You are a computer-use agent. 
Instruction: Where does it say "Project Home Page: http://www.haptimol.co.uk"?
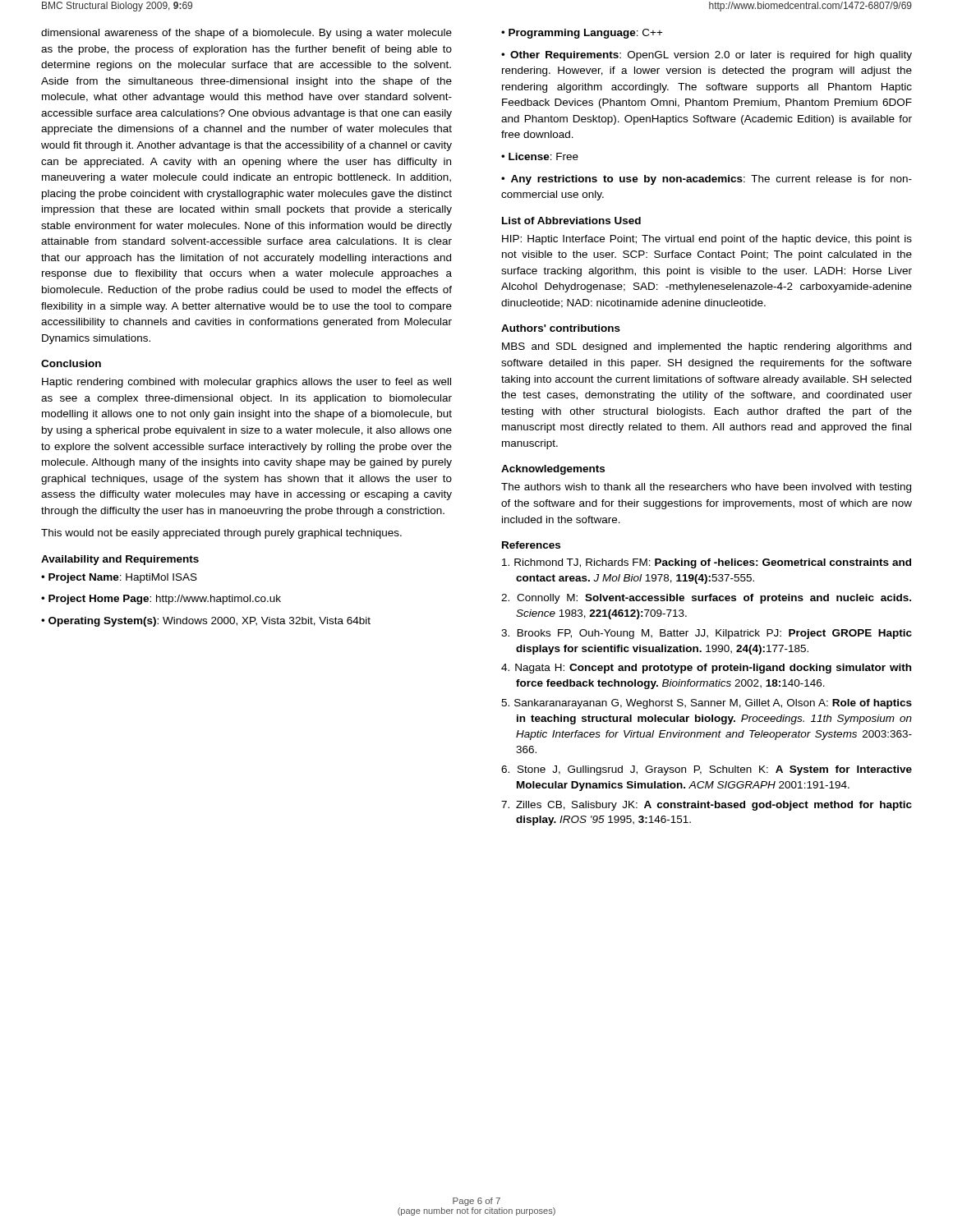click(165, 599)
